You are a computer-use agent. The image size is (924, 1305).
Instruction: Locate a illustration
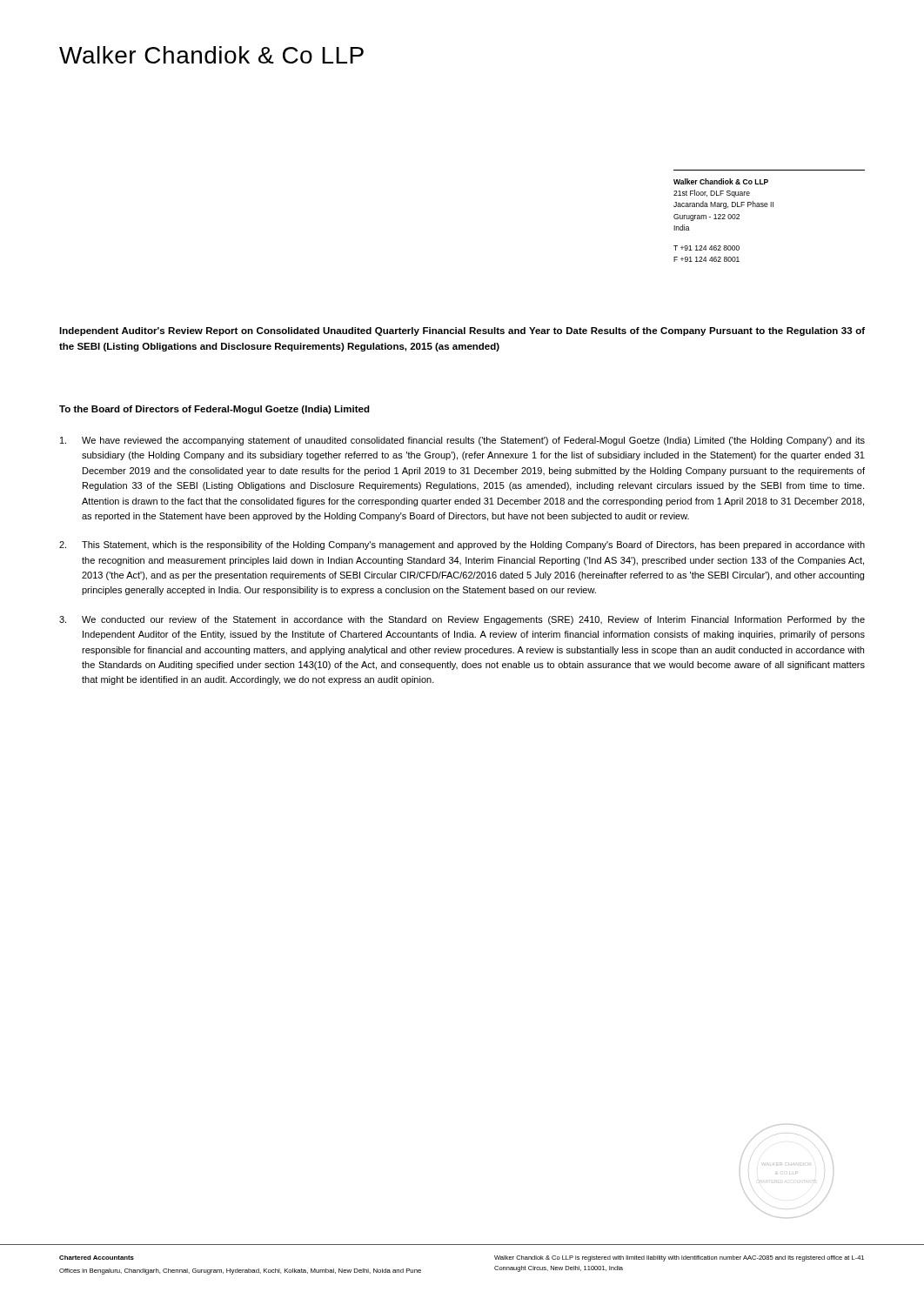[x=787, y=1171]
